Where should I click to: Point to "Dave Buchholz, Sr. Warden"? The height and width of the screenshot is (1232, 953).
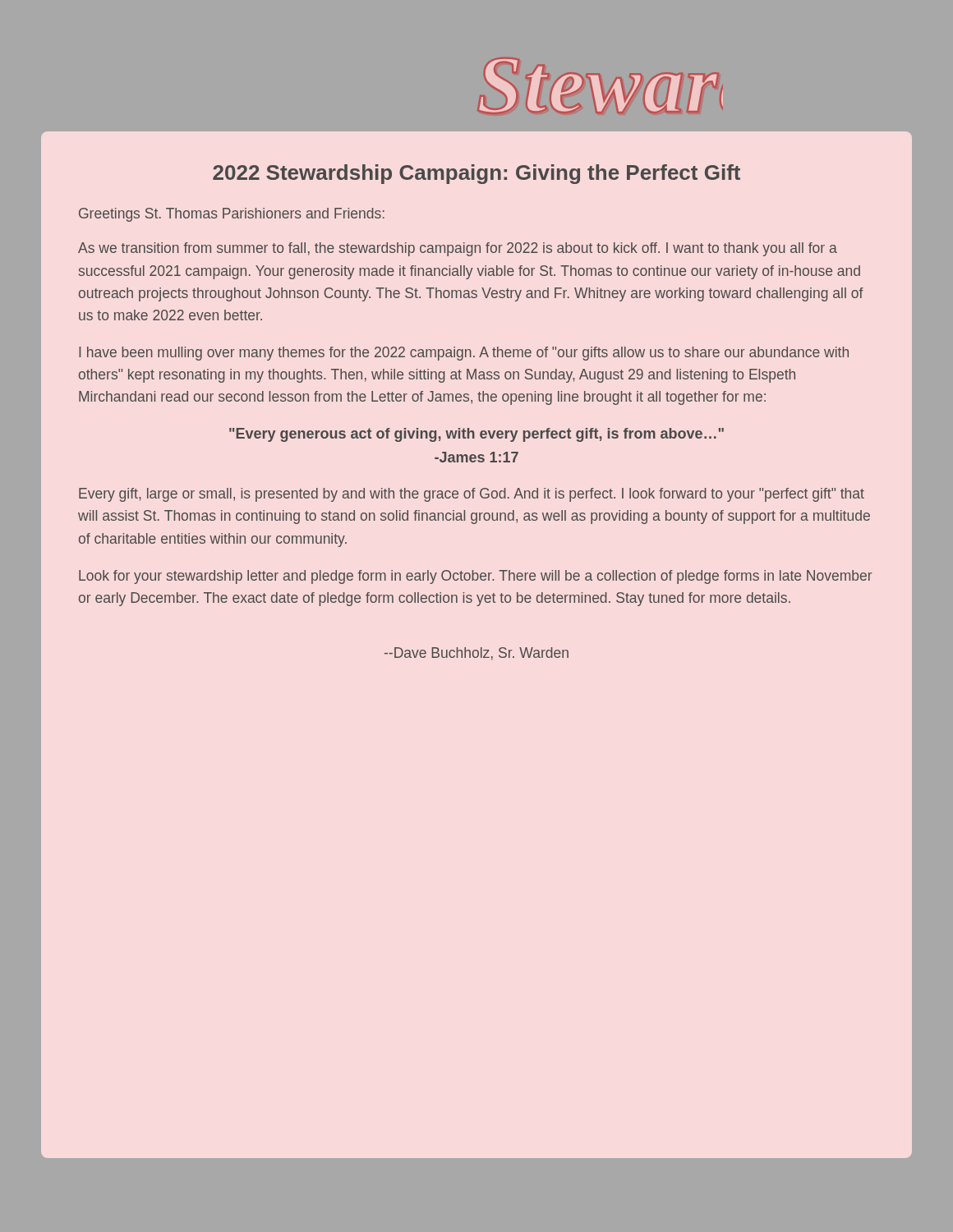[476, 653]
